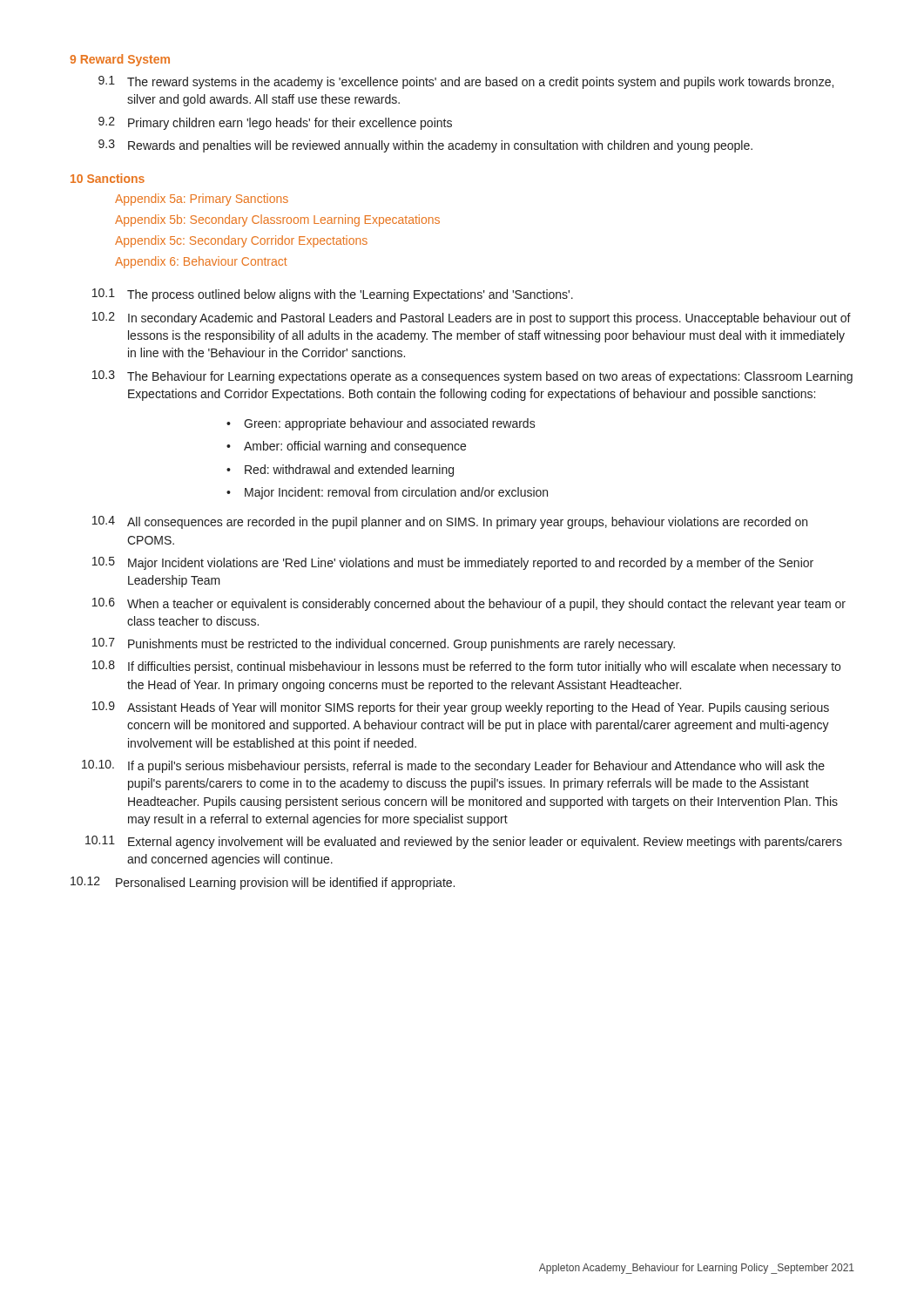Click on the list item that says "10.8 If difficulties persist, continual misbehaviour"
This screenshot has height=1307, width=924.
click(x=462, y=676)
